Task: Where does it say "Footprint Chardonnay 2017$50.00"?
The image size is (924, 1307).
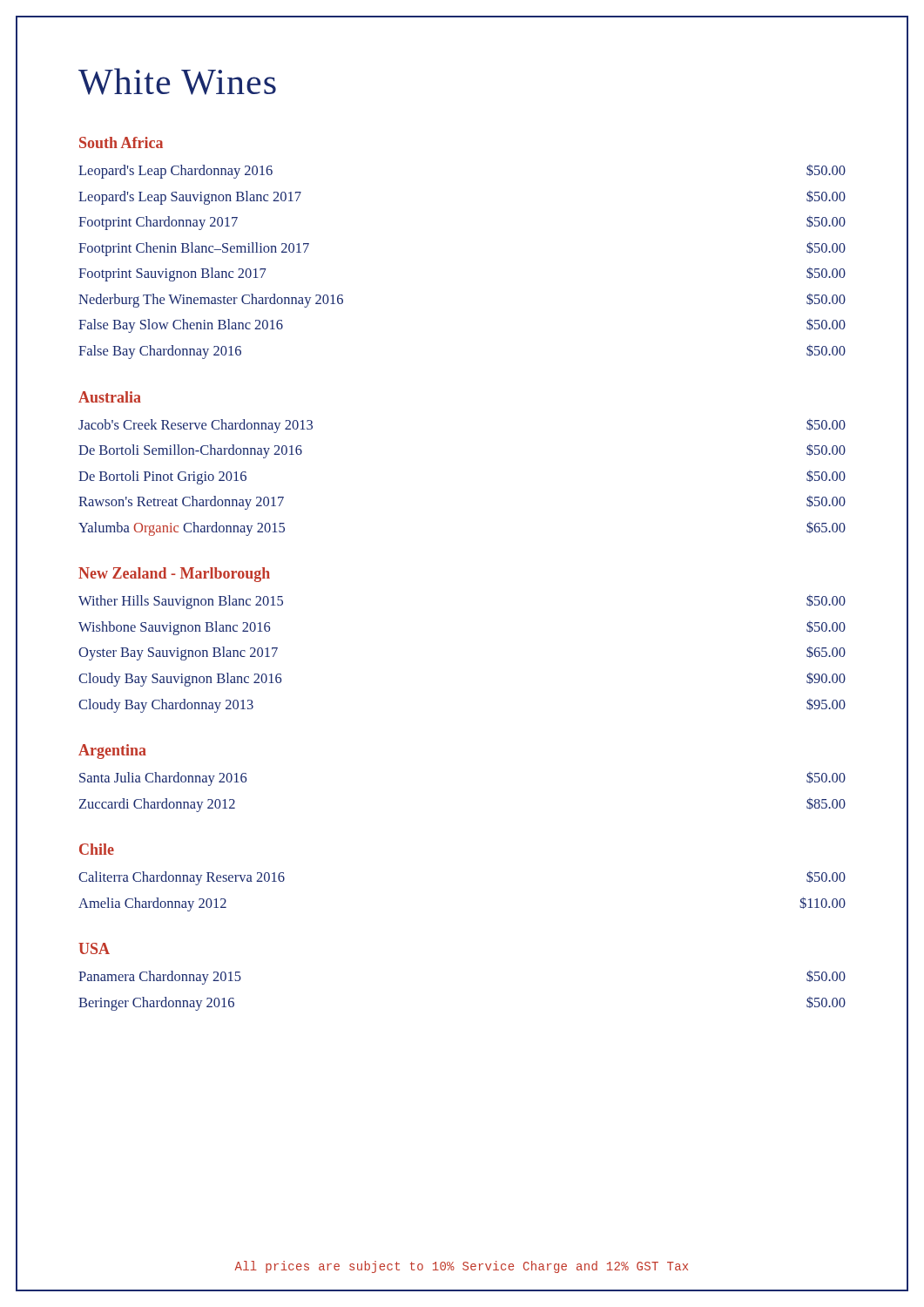Action: tap(147, 223)
